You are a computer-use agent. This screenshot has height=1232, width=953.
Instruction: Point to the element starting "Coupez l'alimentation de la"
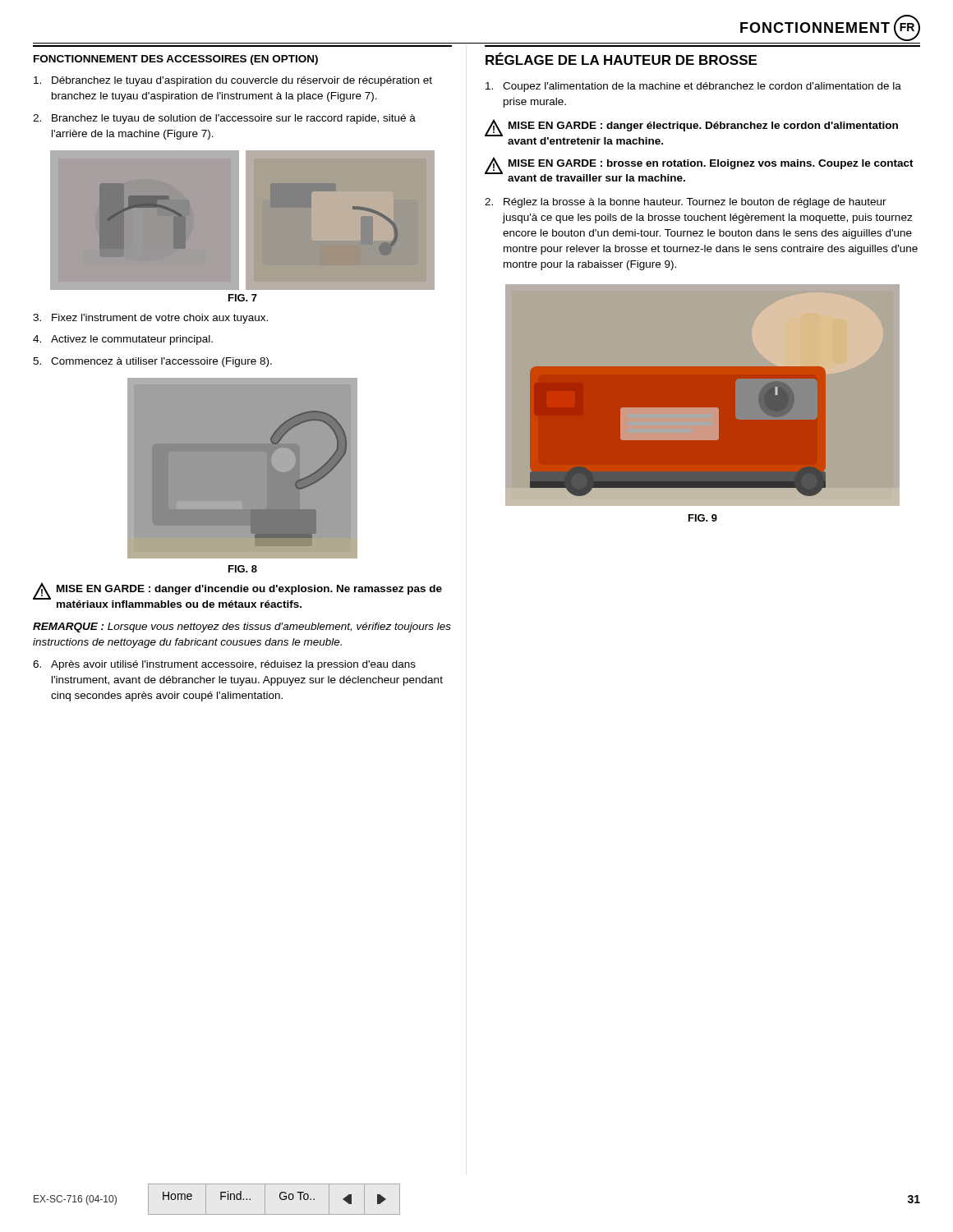pyautogui.click(x=702, y=94)
